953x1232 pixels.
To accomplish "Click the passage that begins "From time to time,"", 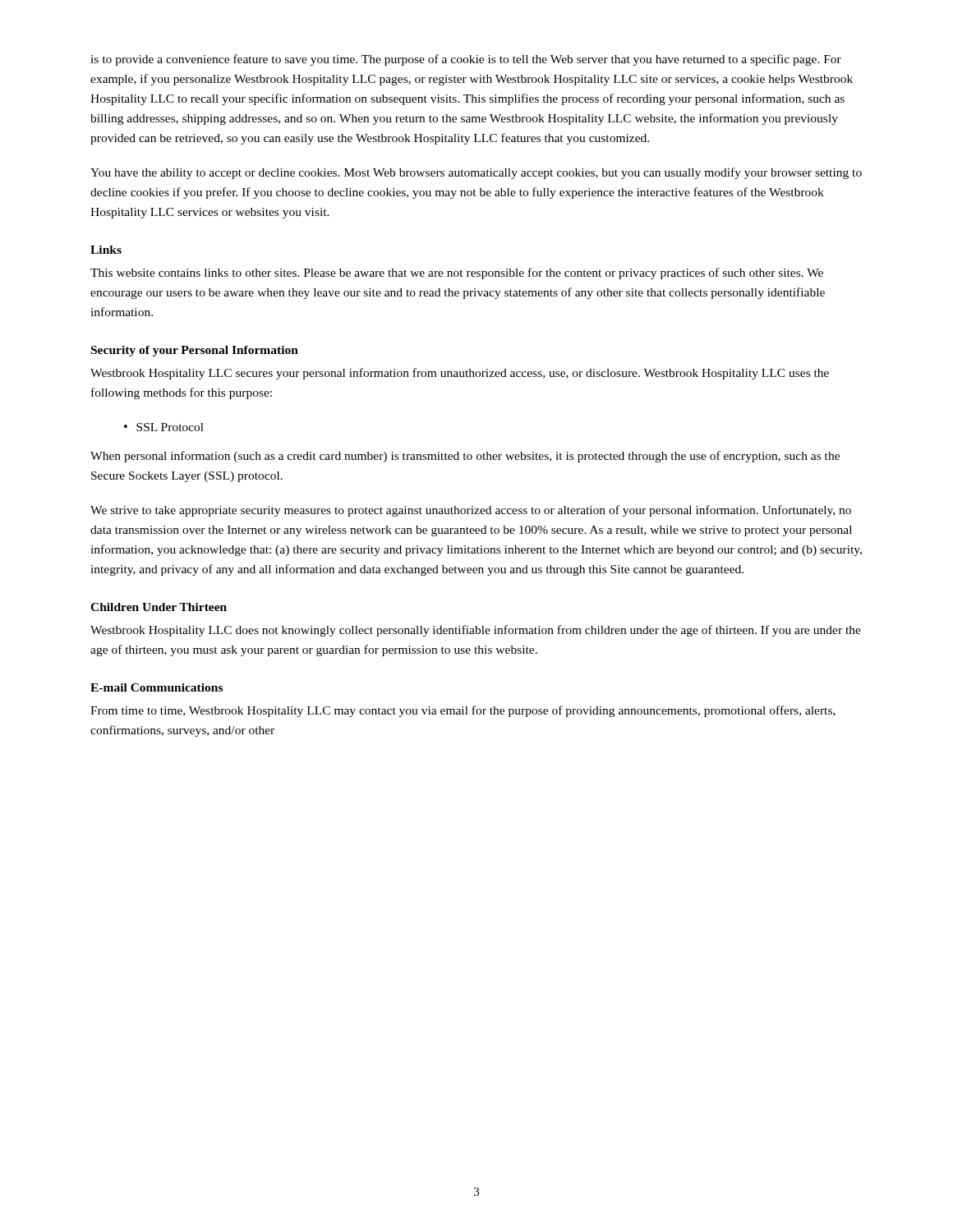I will [463, 720].
